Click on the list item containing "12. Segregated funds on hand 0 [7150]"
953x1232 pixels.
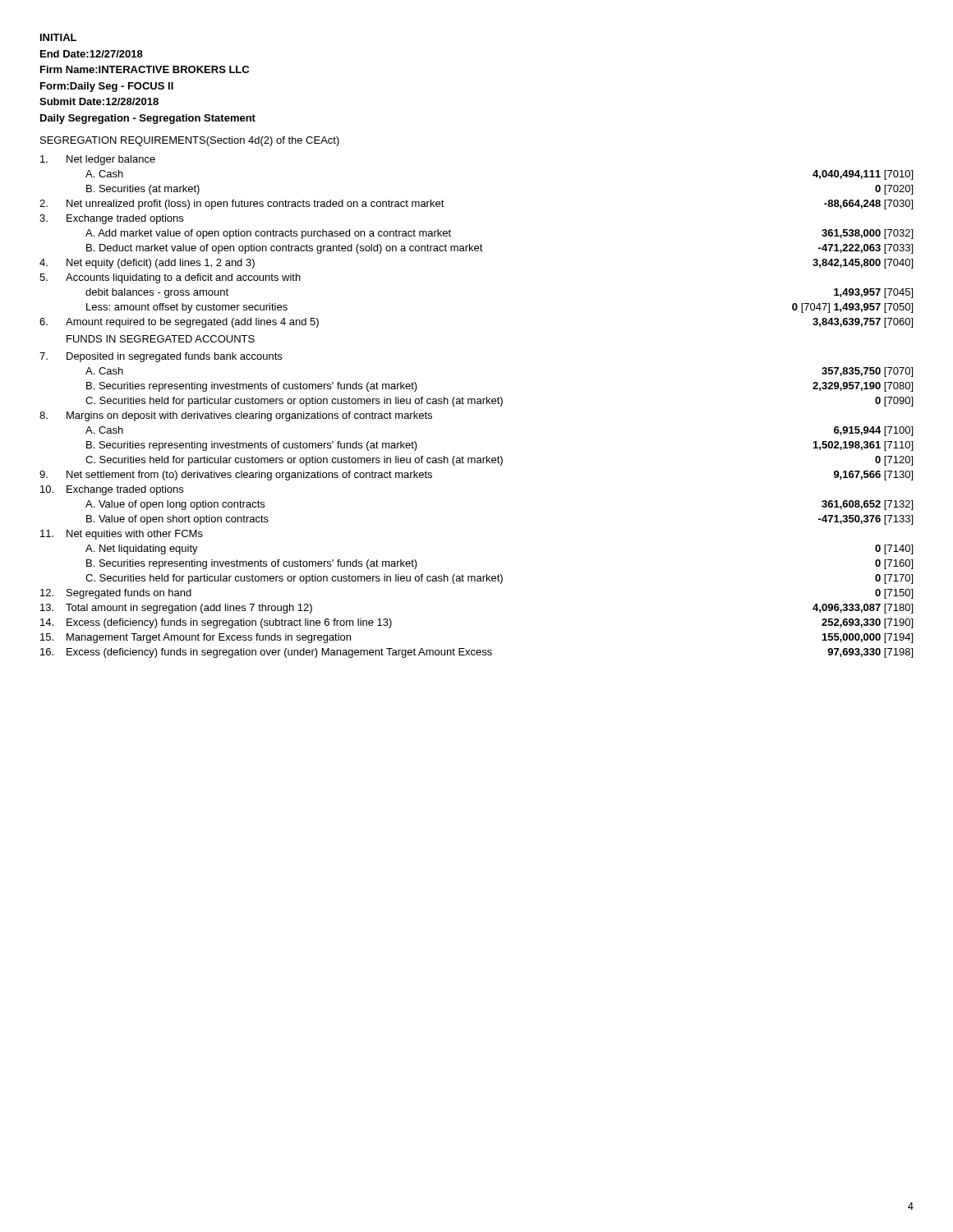pyautogui.click(x=128, y=593)
